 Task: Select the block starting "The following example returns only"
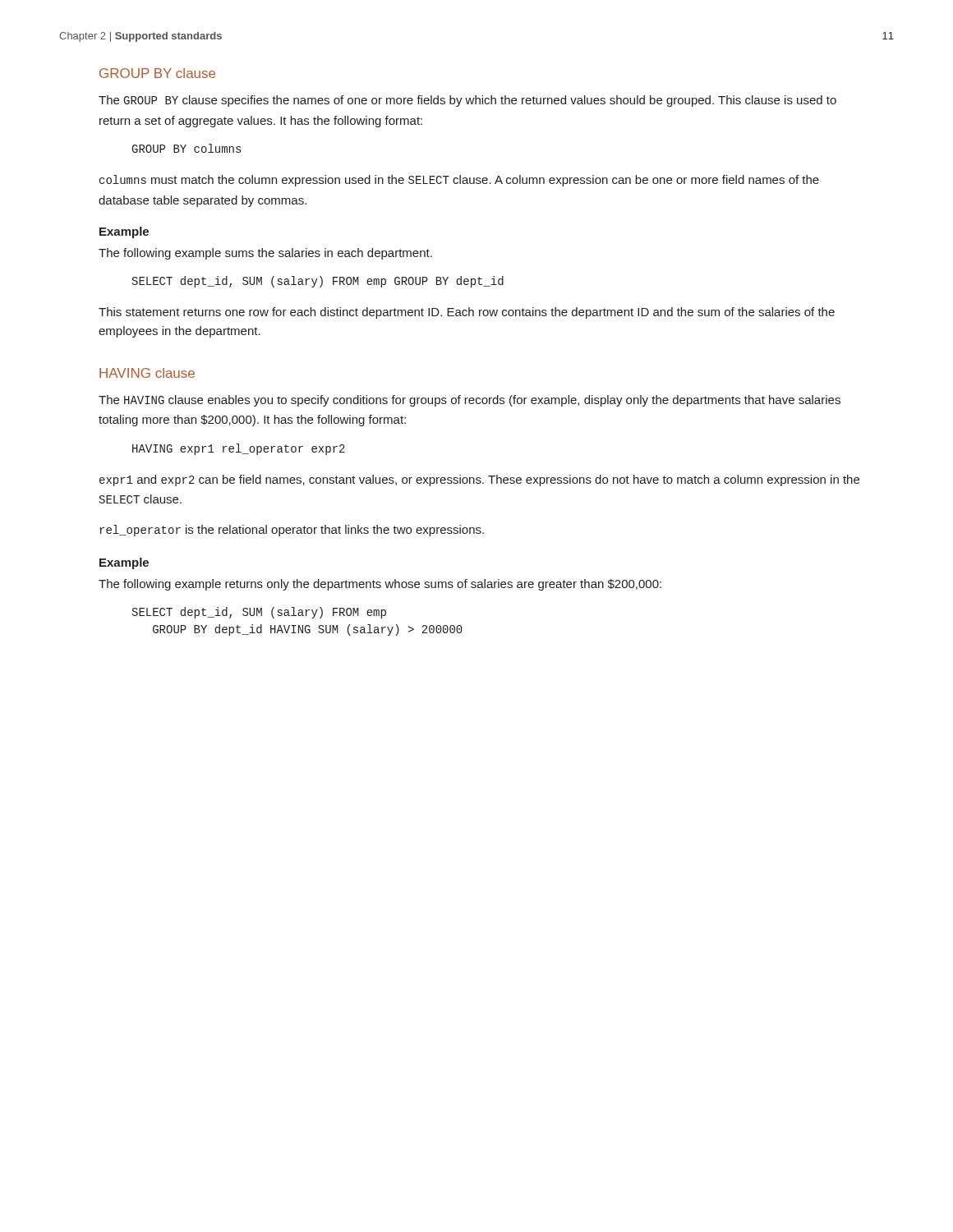pyautogui.click(x=380, y=583)
